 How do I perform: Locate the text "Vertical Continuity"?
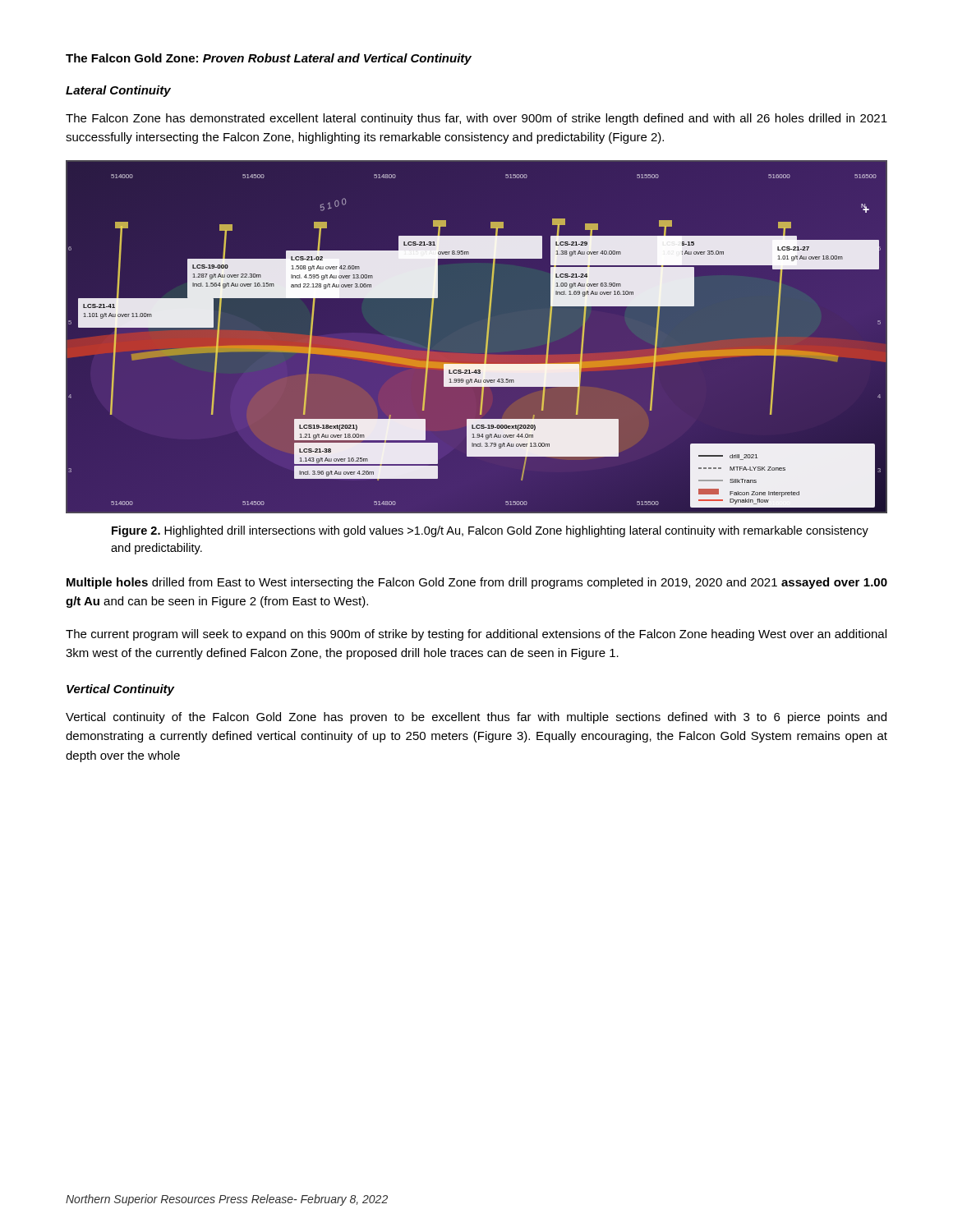coord(120,689)
